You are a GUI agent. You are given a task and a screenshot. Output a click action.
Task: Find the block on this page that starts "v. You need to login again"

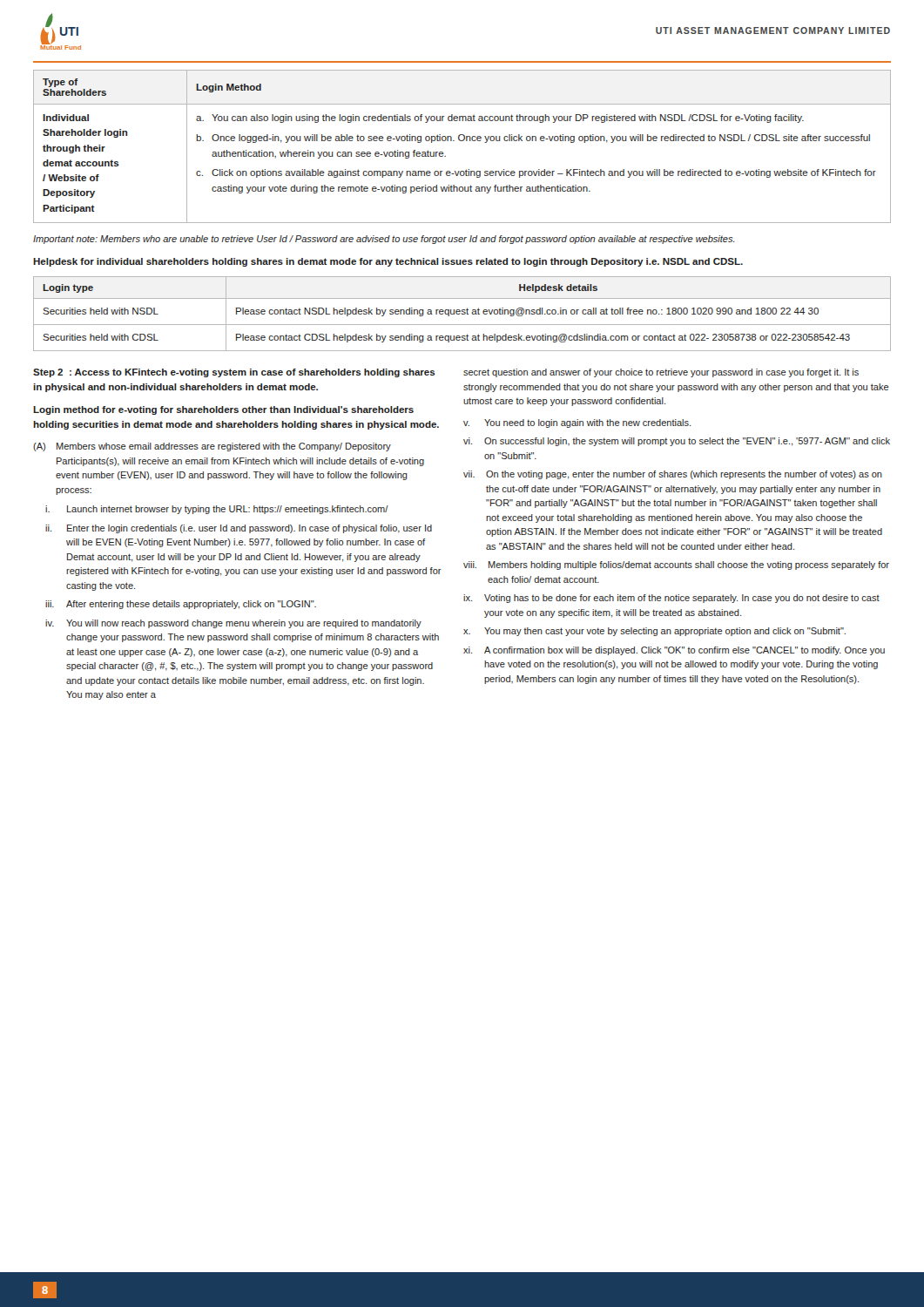coord(577,422)
